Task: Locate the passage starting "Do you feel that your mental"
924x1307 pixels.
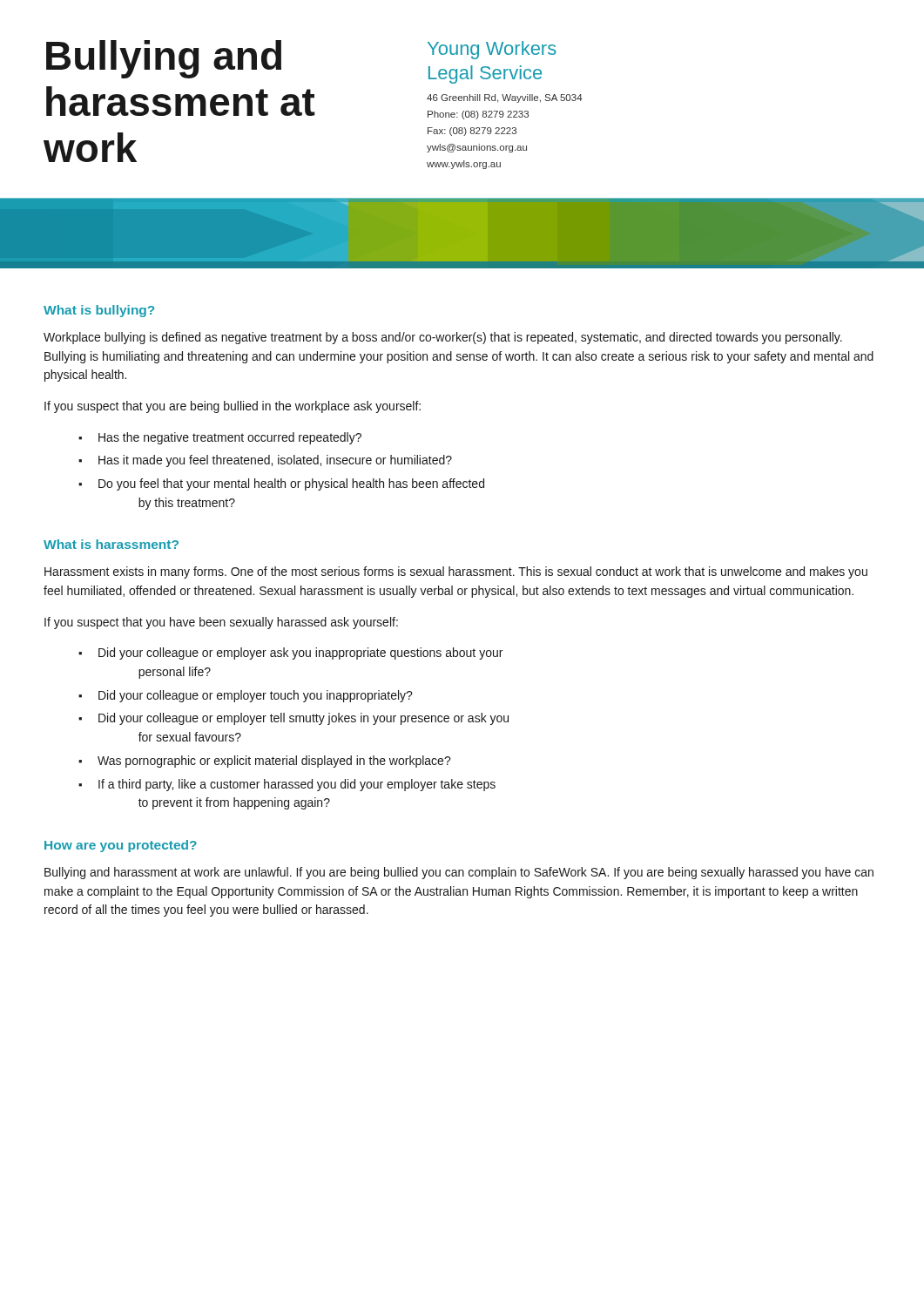Action: pyautogui.click(x=291, y=493)
